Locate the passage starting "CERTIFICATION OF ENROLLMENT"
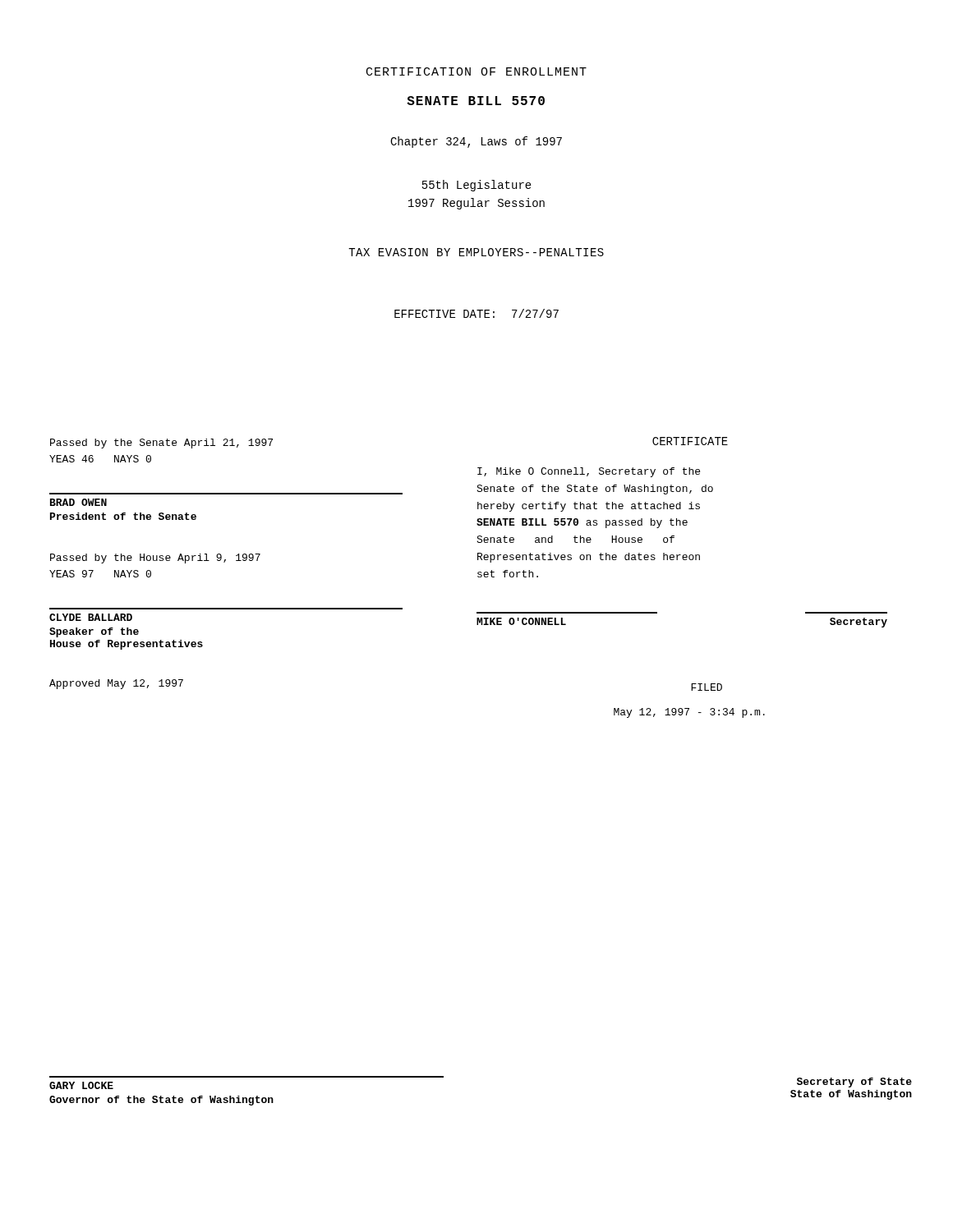 coord(476,73)
